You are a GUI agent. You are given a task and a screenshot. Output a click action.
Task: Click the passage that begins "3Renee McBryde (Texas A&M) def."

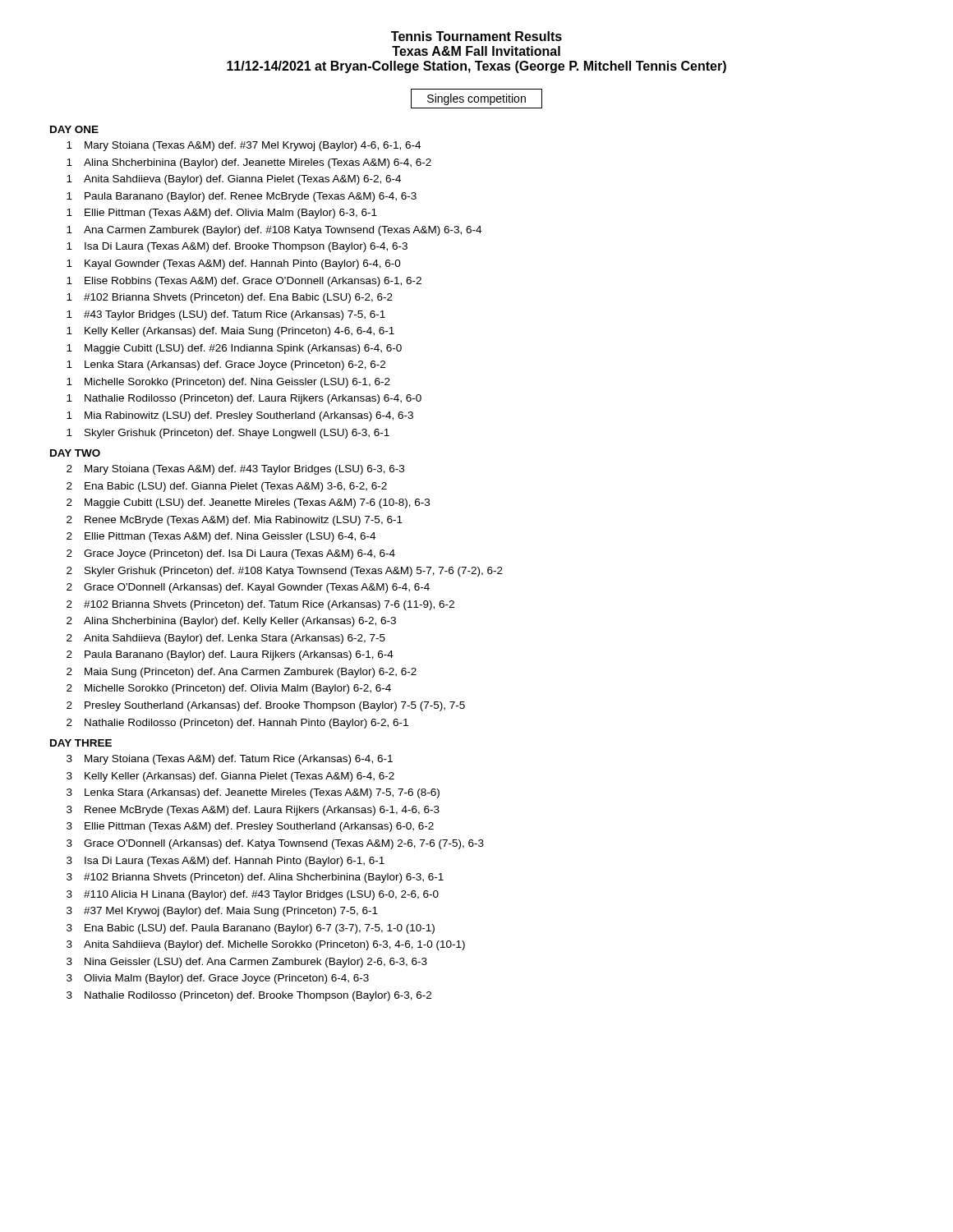click(x=253, y=811)
